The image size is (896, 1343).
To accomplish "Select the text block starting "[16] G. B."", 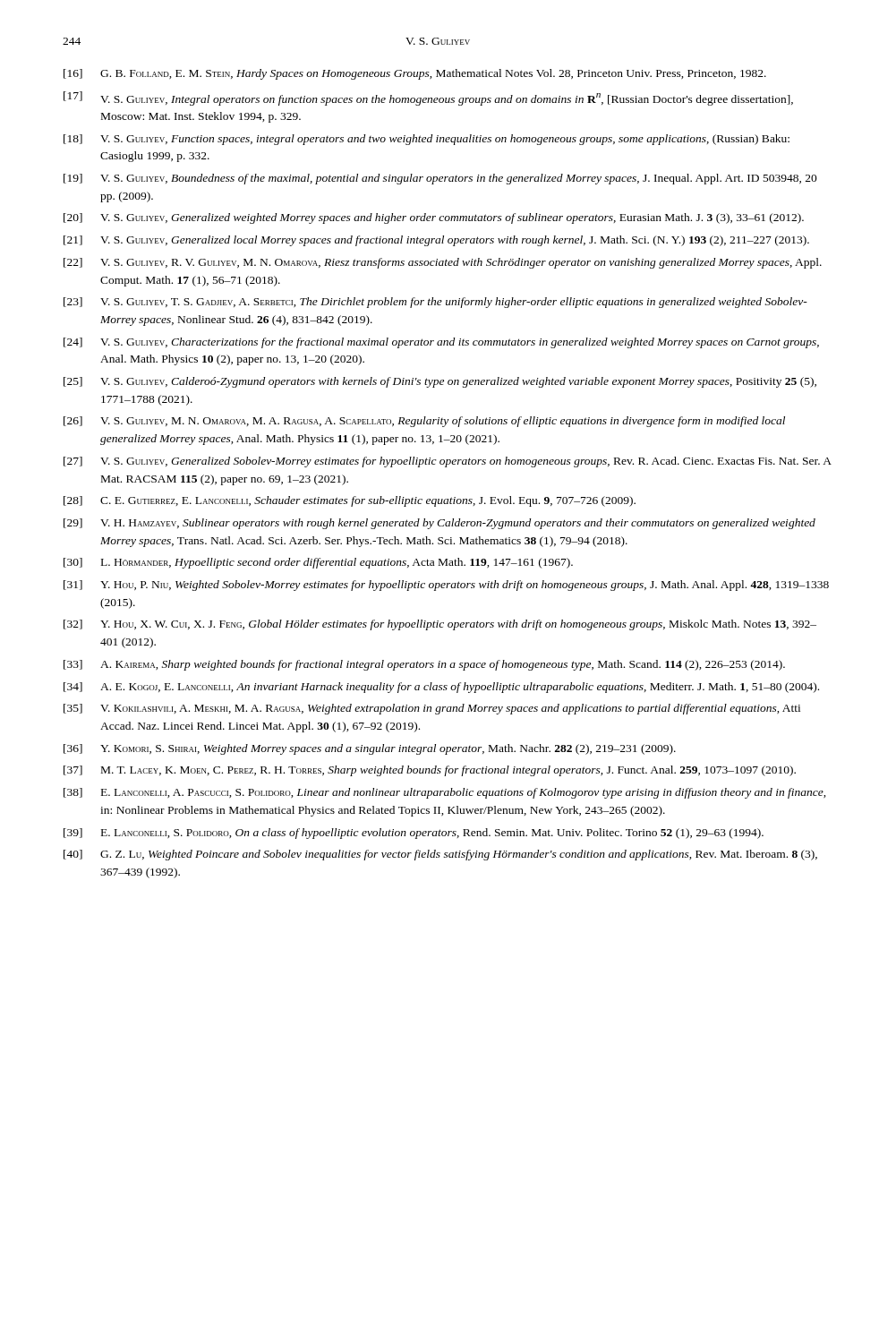I will tap(448, 73).
